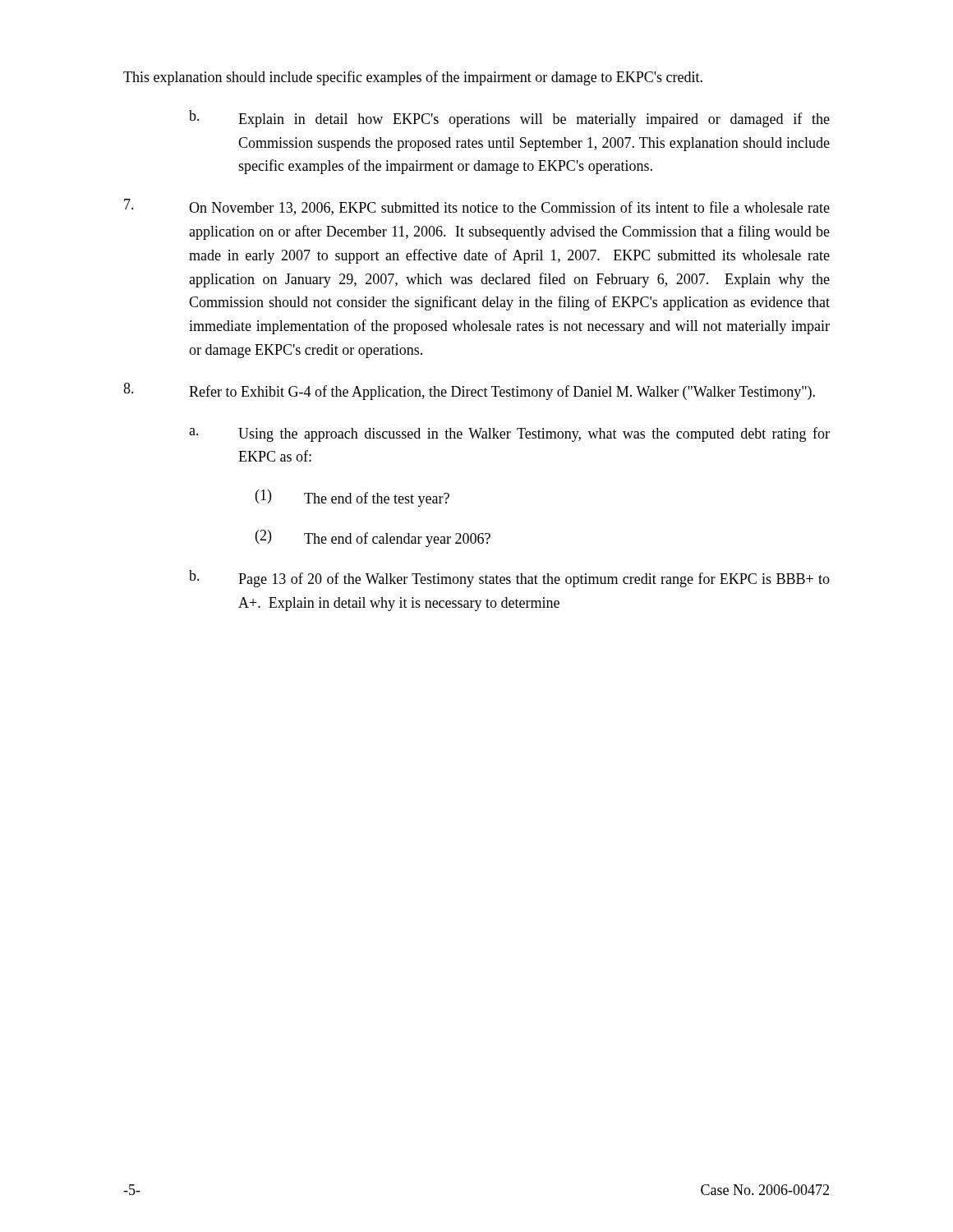
Task: Point to the block starting "8. Refer to Exhibit"
Action: point(470,392)
